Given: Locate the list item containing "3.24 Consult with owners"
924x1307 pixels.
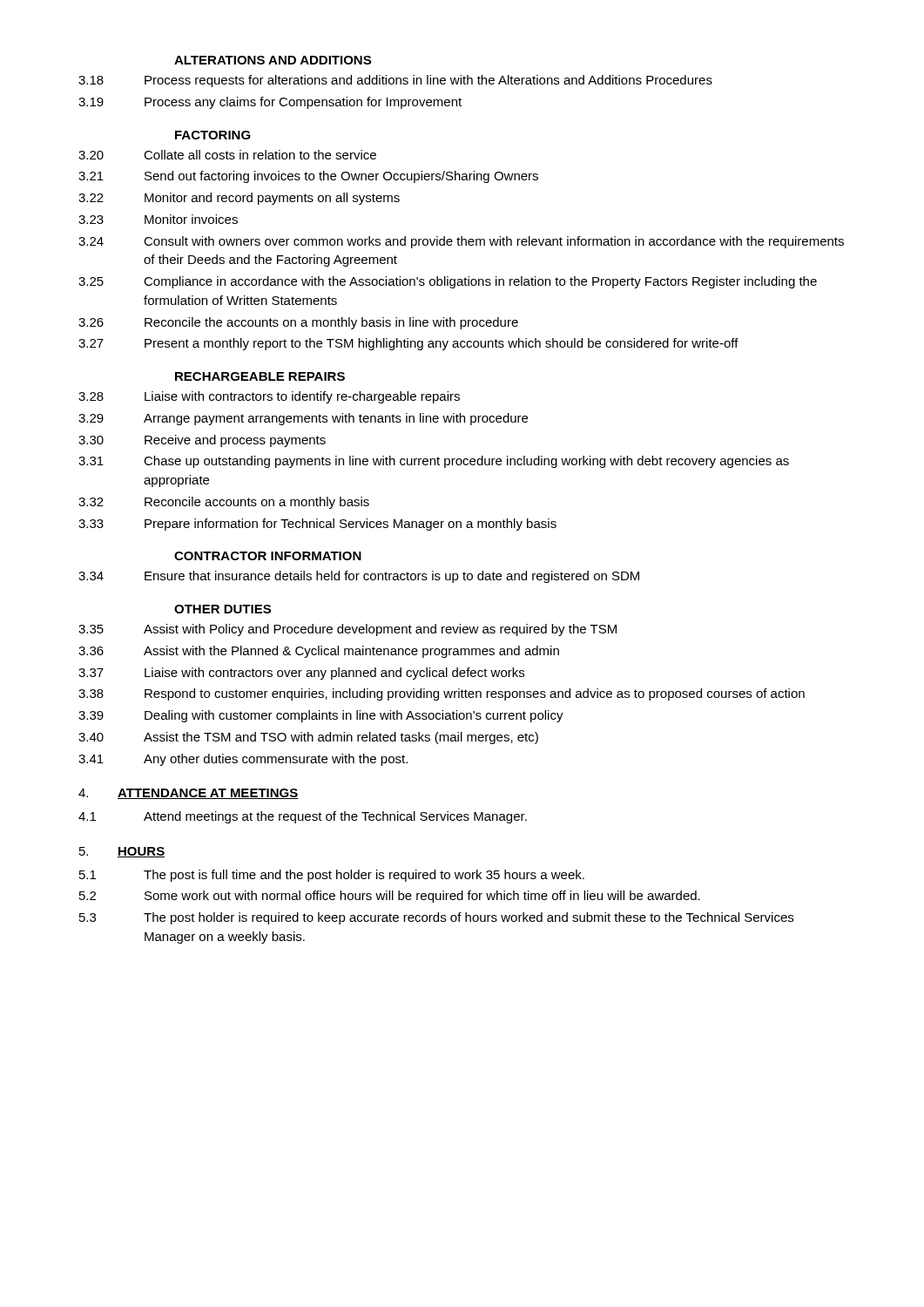Looking at the screenshot, I should pyautogui.click(x=462, y=250).
